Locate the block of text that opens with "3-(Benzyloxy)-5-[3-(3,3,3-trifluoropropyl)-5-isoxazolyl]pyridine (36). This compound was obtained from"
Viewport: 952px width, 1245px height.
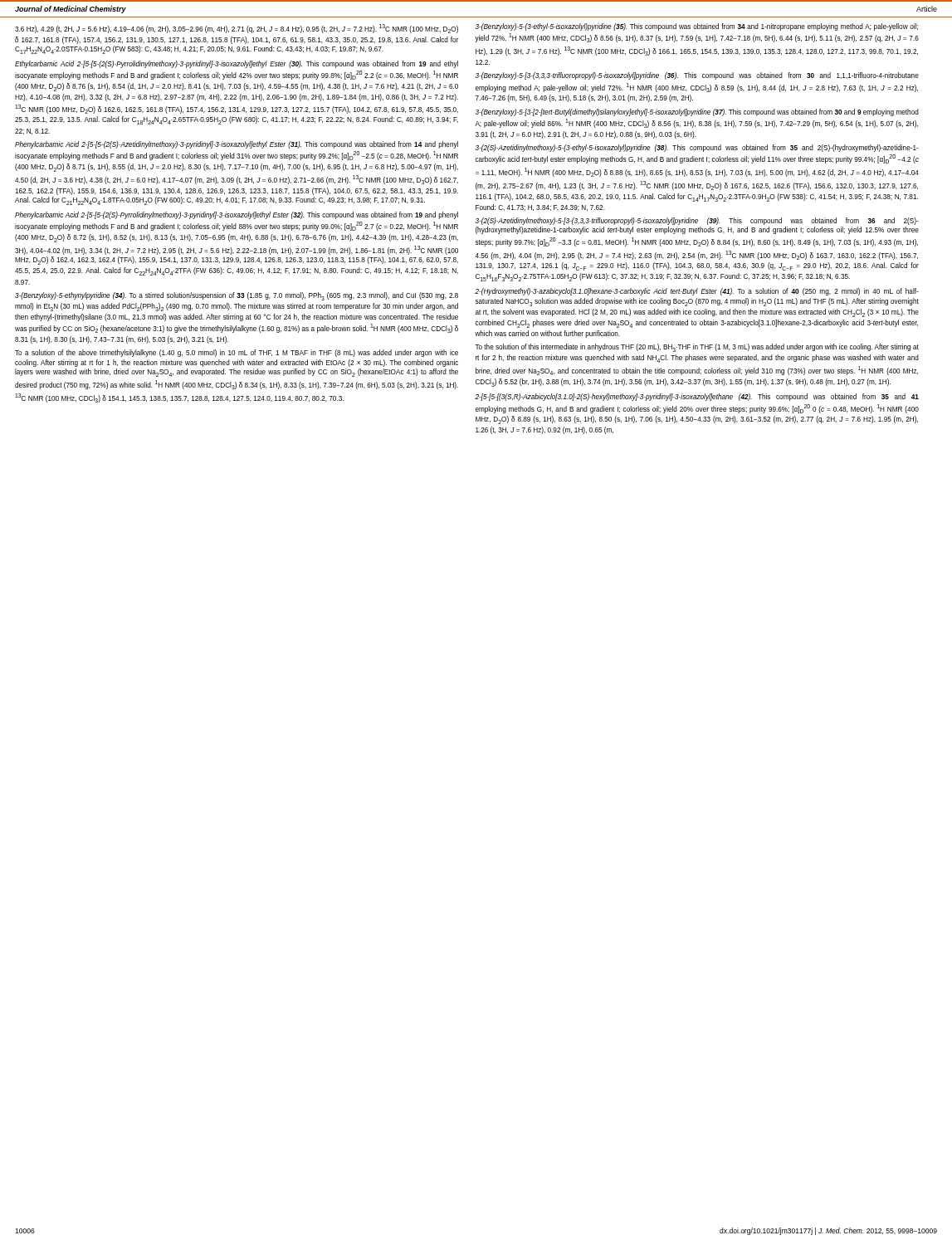coord(697,87)
